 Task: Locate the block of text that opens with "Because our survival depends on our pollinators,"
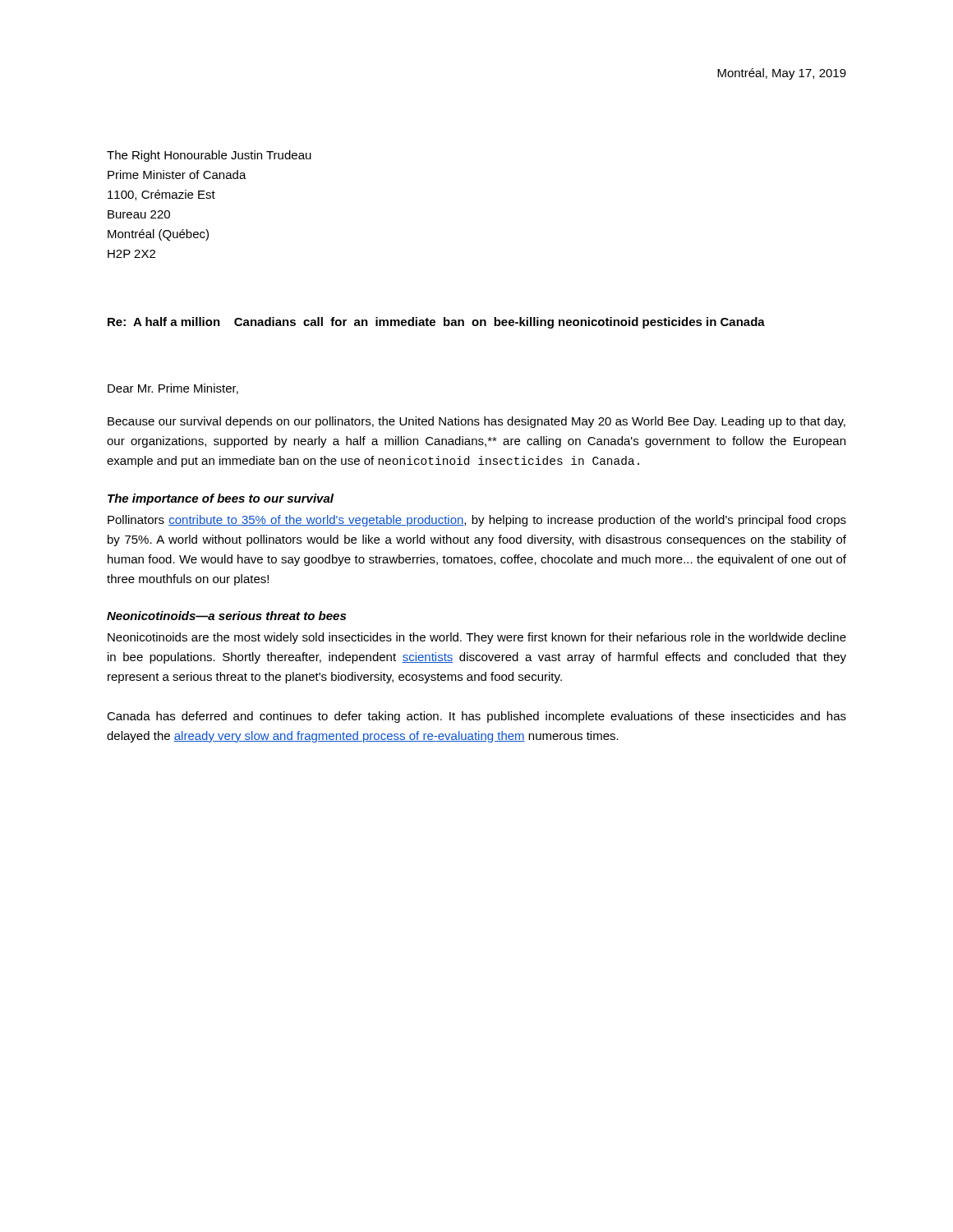coord(476,441)
